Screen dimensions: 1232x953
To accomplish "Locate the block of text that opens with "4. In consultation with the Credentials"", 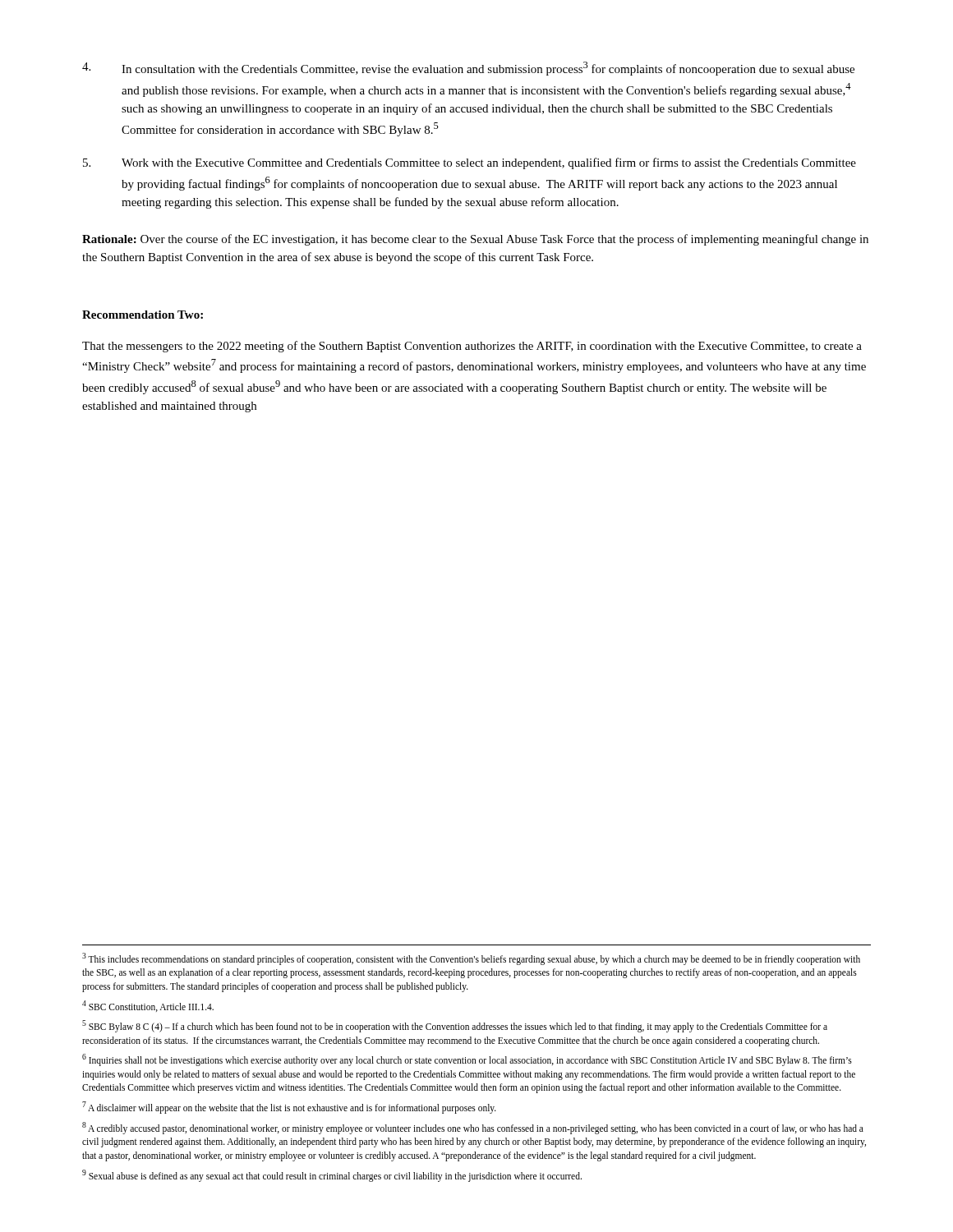I will coord(476,98).
